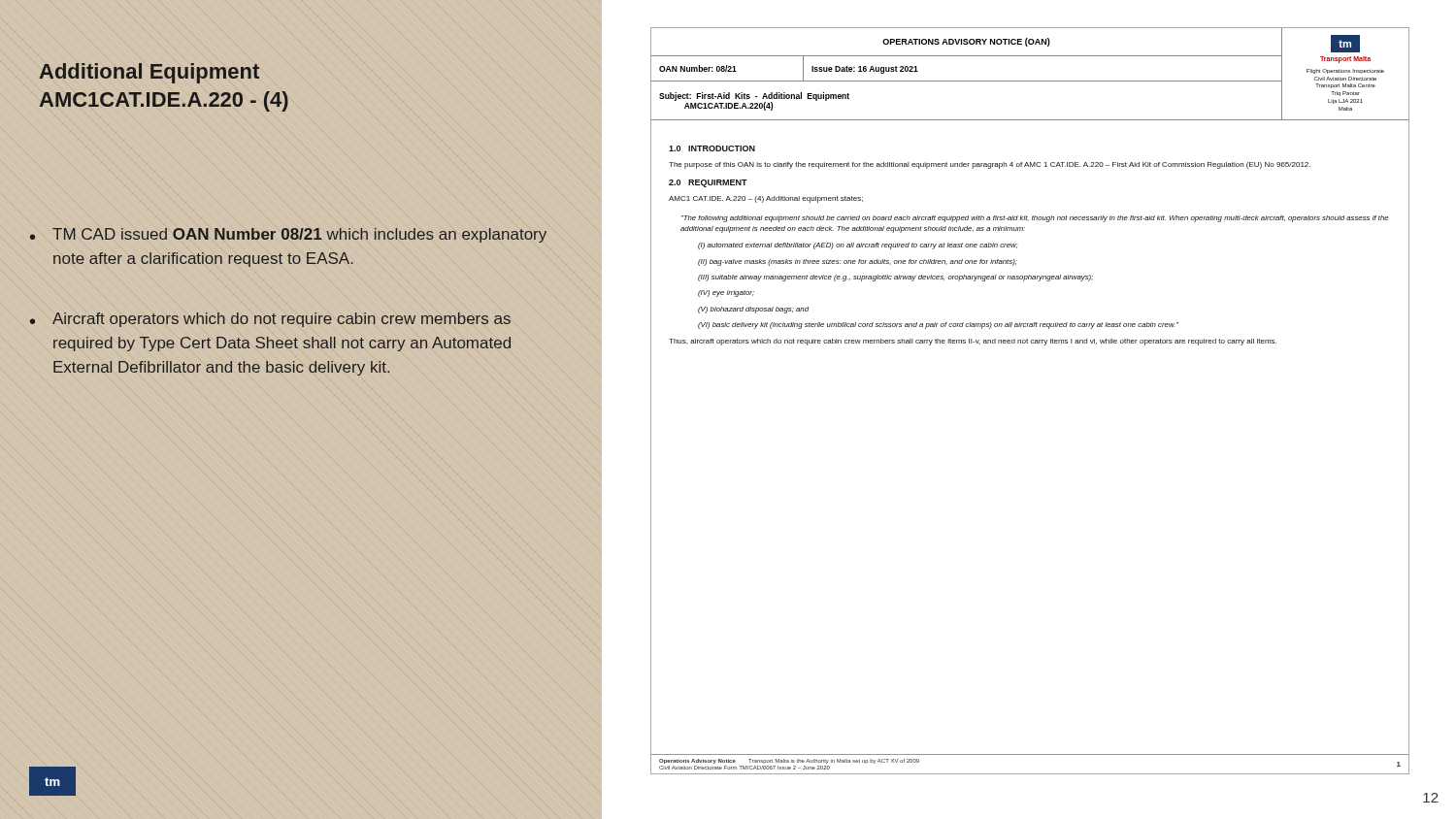Image resolution: width=1456 pixels, height=819 pixels.
Task: Find the block starting "(I) automated external defibrillator (AED) on all"
Action: click(858, 245)
